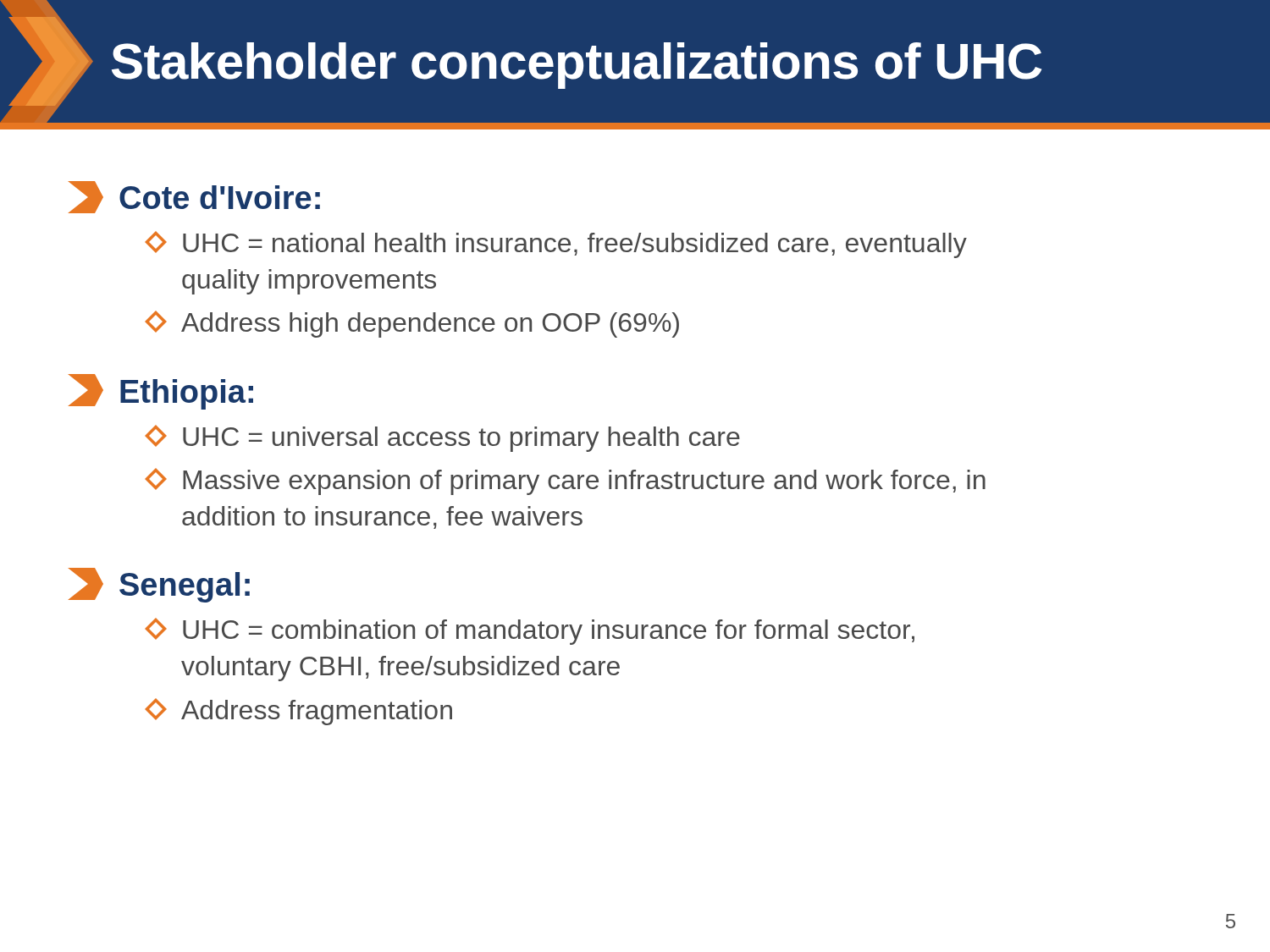The width and height of the screenshot is (1270, 952).
Task: Find the text block starting "Massive expansion of primary care infrastructure"
Action: (565, 498)
